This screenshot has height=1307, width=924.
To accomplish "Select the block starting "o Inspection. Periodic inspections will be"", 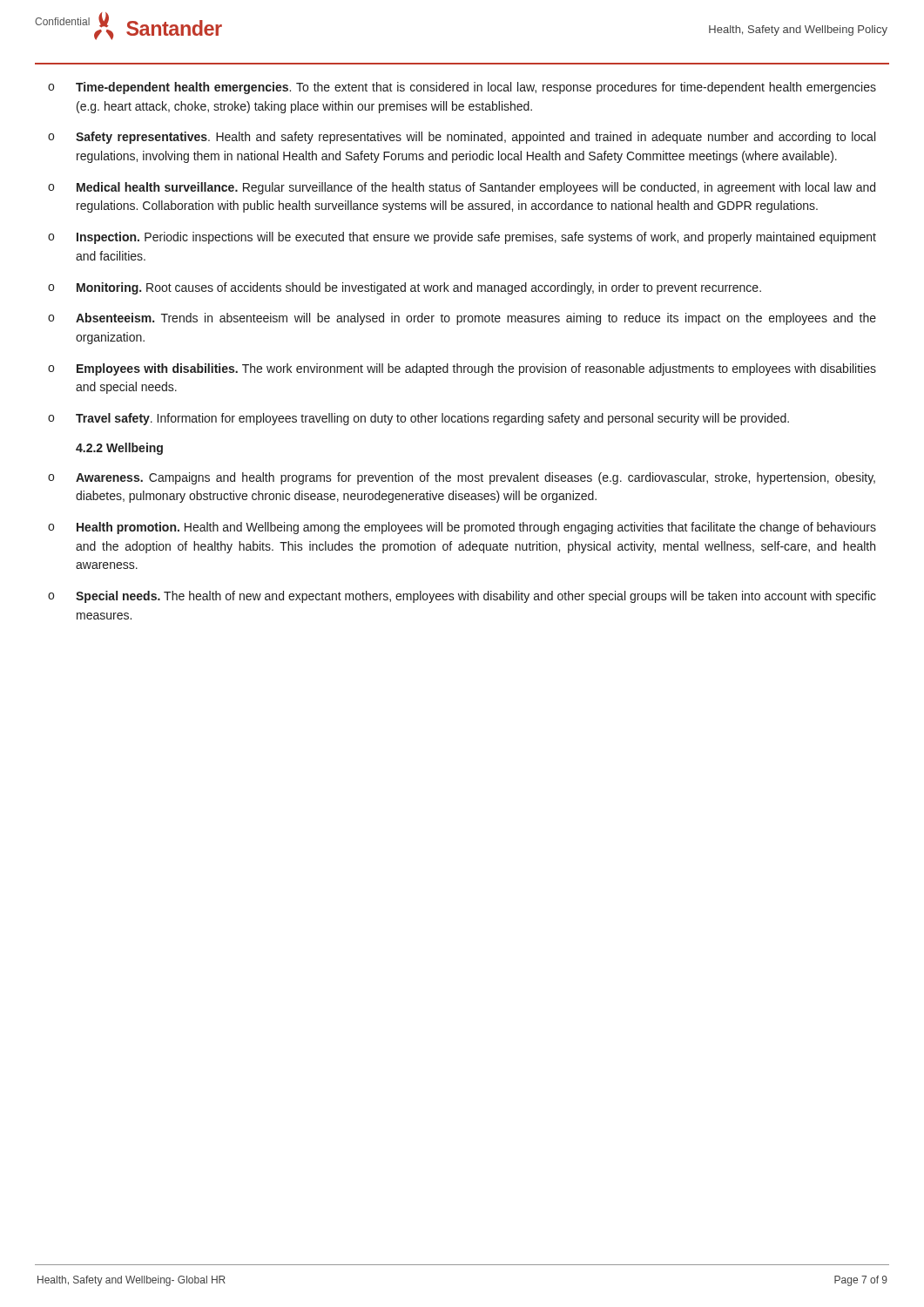I will click(462, 247).
